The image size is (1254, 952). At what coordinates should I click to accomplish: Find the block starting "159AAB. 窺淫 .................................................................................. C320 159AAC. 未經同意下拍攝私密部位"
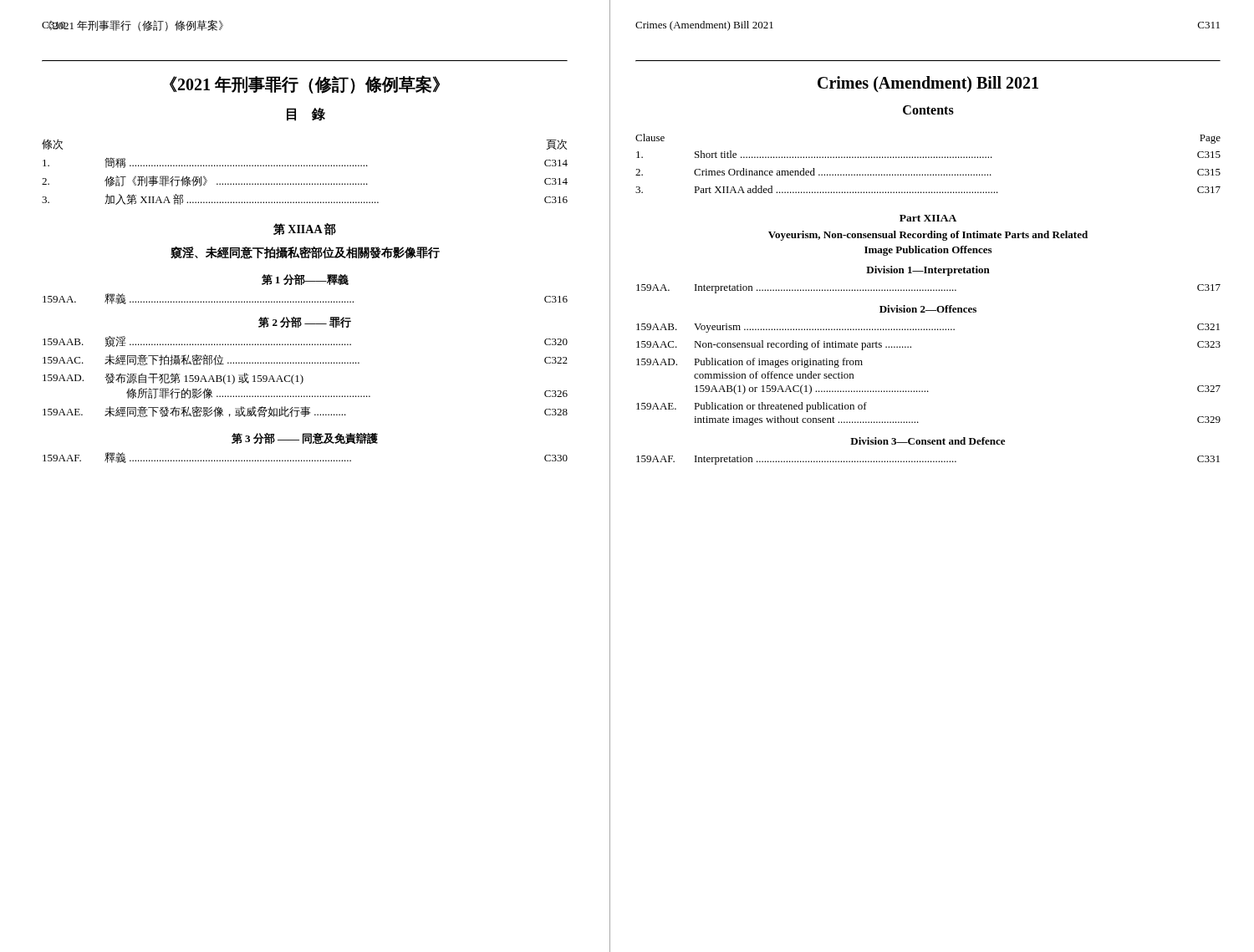coord(305,377)
